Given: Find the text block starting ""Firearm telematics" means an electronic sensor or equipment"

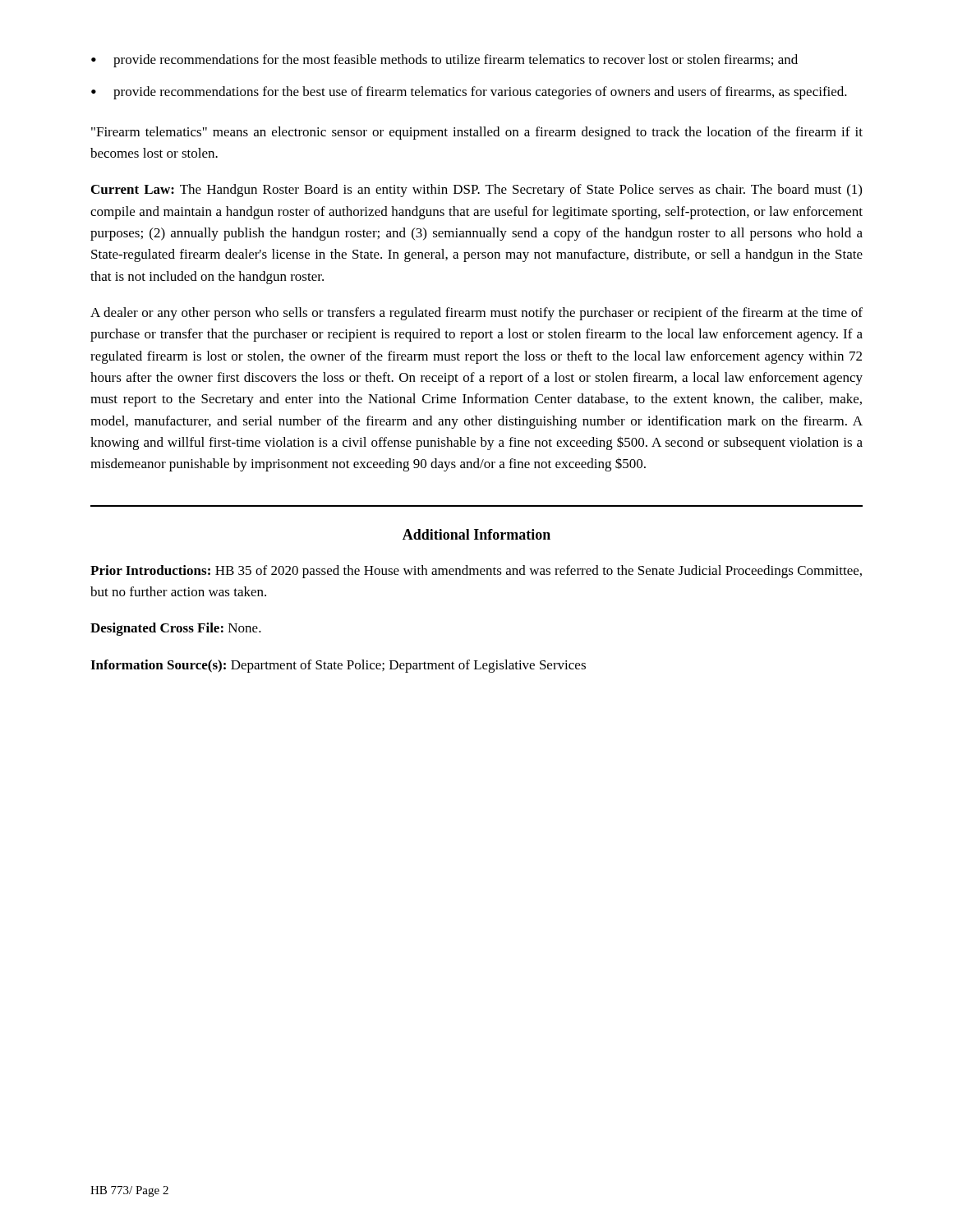Looking at the screenshot, I should point(476,142).
